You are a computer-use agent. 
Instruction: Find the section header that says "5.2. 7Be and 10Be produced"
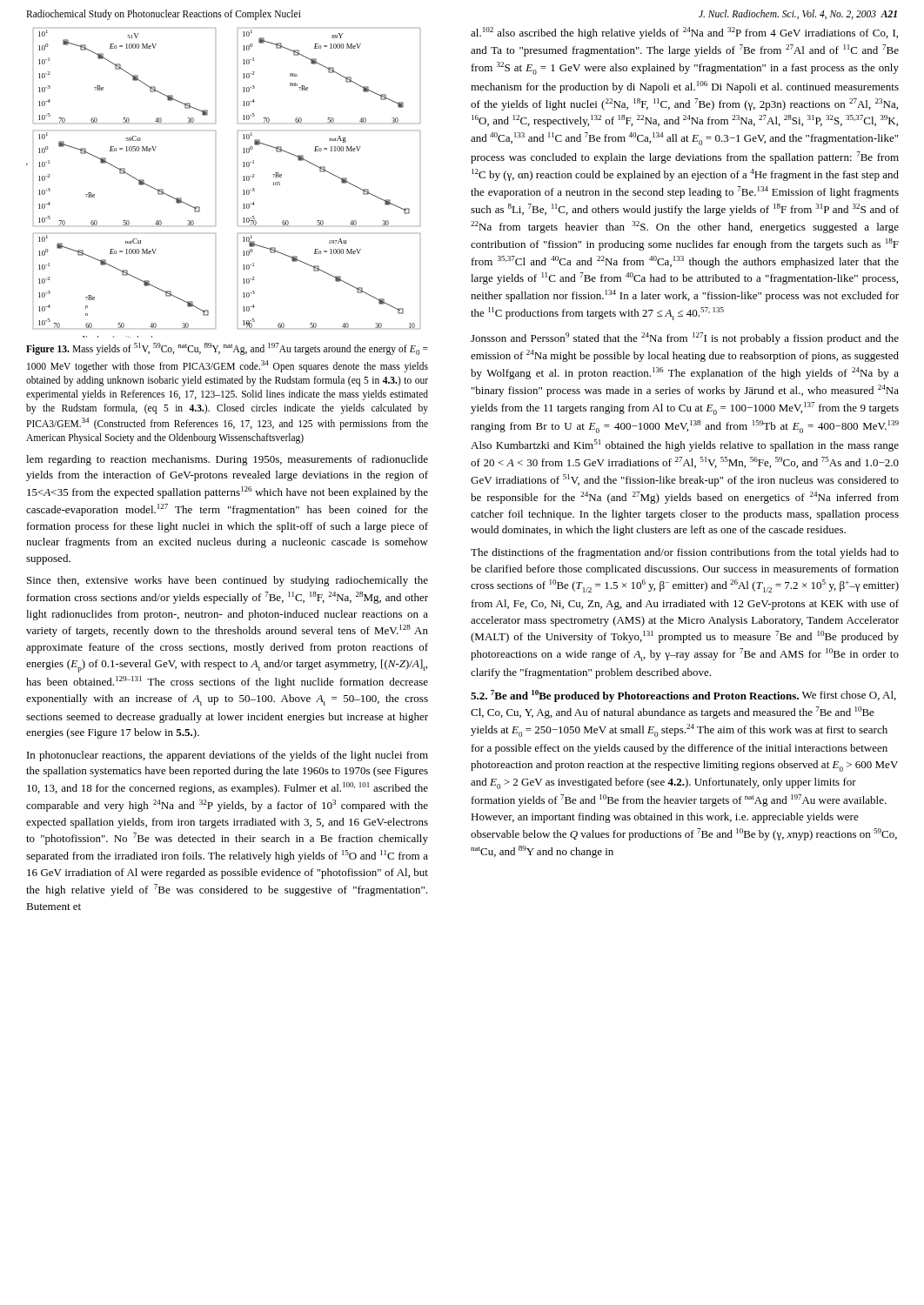[x=684, y=773]
